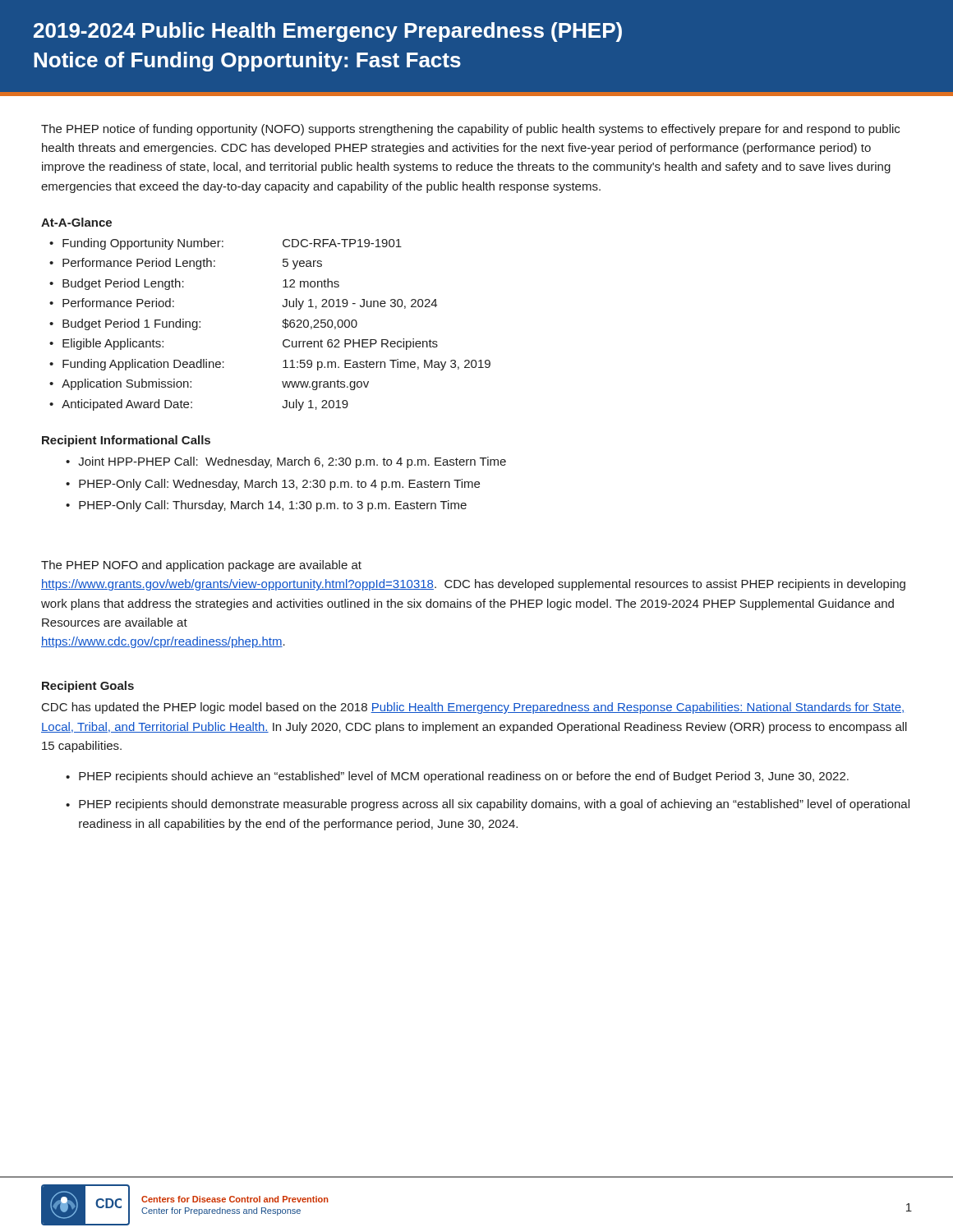Select the list item containing "Eligible Applicants:Current 62 PHEP Recipients"
The width and height of the screenshot is (953, 1232).
click(x=115, y=344)
